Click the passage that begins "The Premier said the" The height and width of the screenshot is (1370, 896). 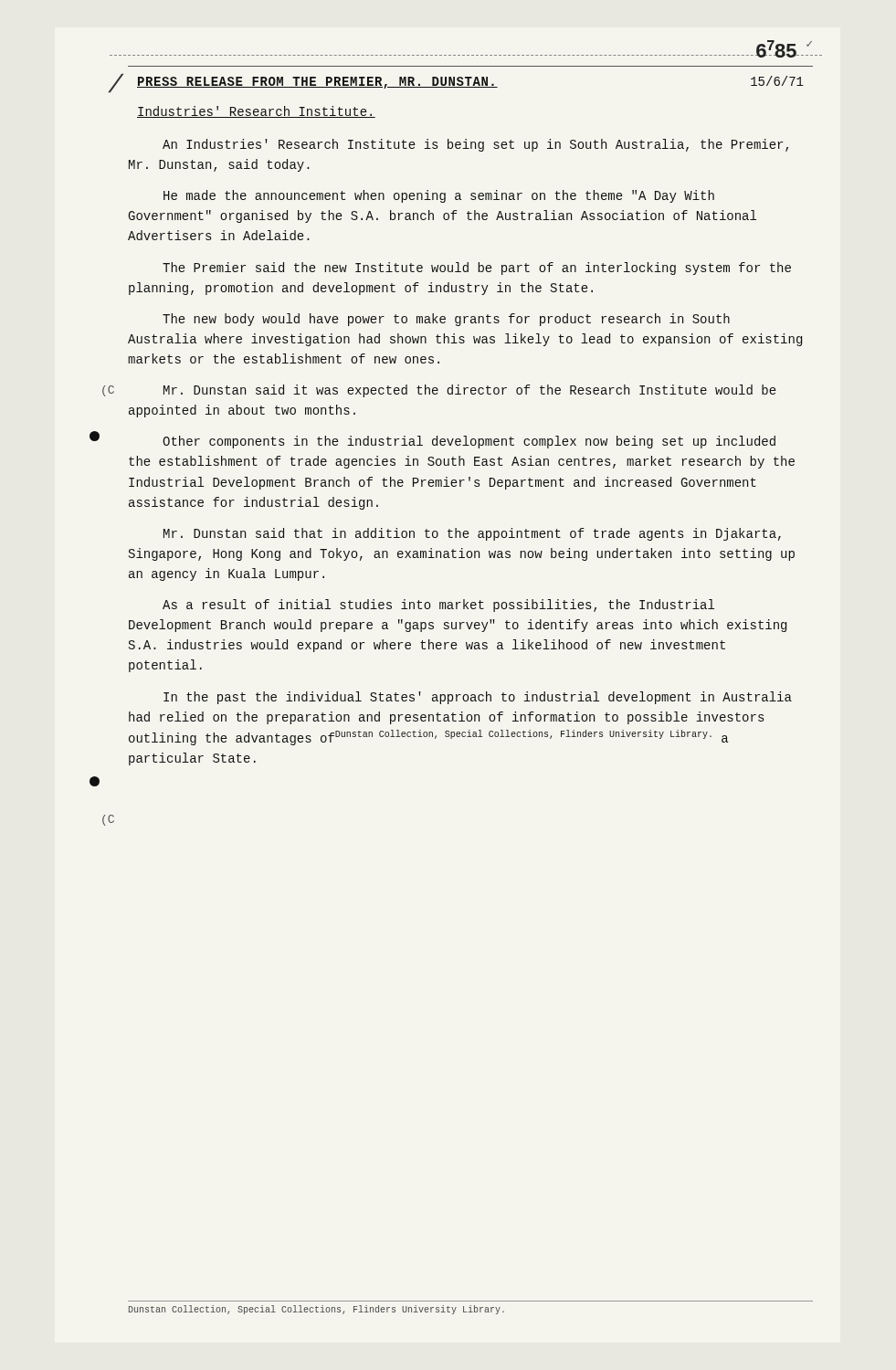(460, 278)
